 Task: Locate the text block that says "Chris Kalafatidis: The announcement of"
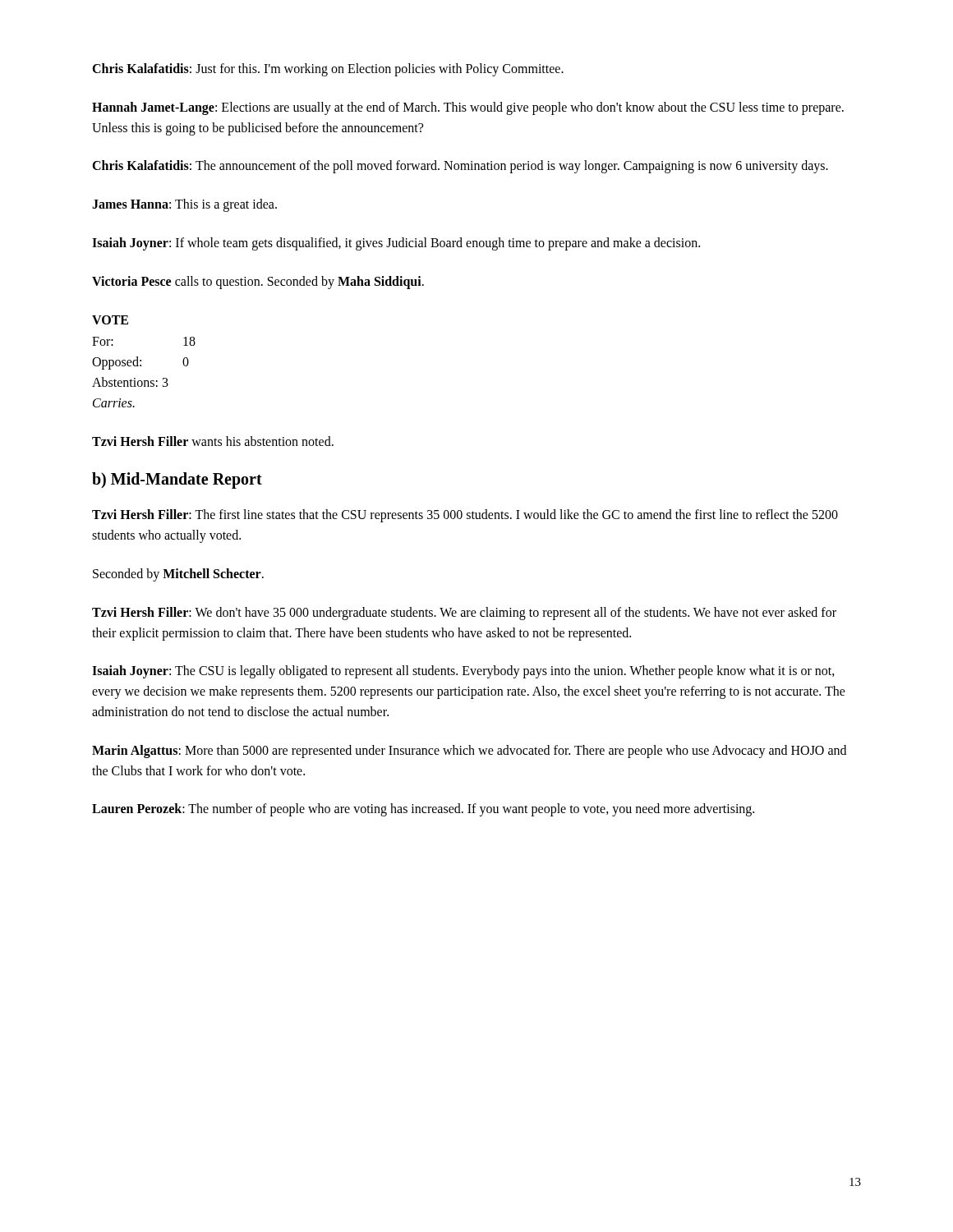[460, 166]
